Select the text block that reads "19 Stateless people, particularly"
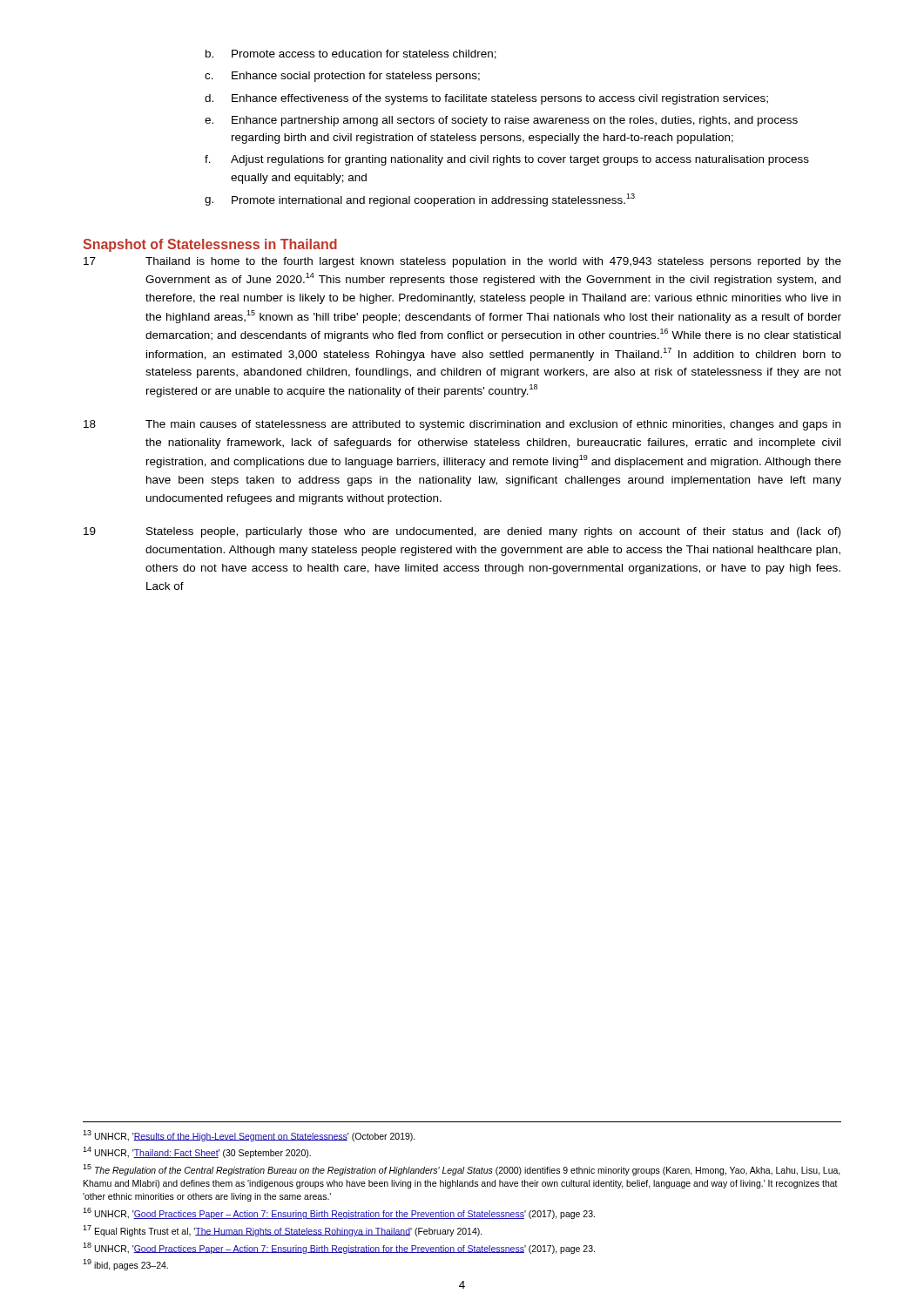This screenshot has width=924, height=1307. (x=462, y=560)
